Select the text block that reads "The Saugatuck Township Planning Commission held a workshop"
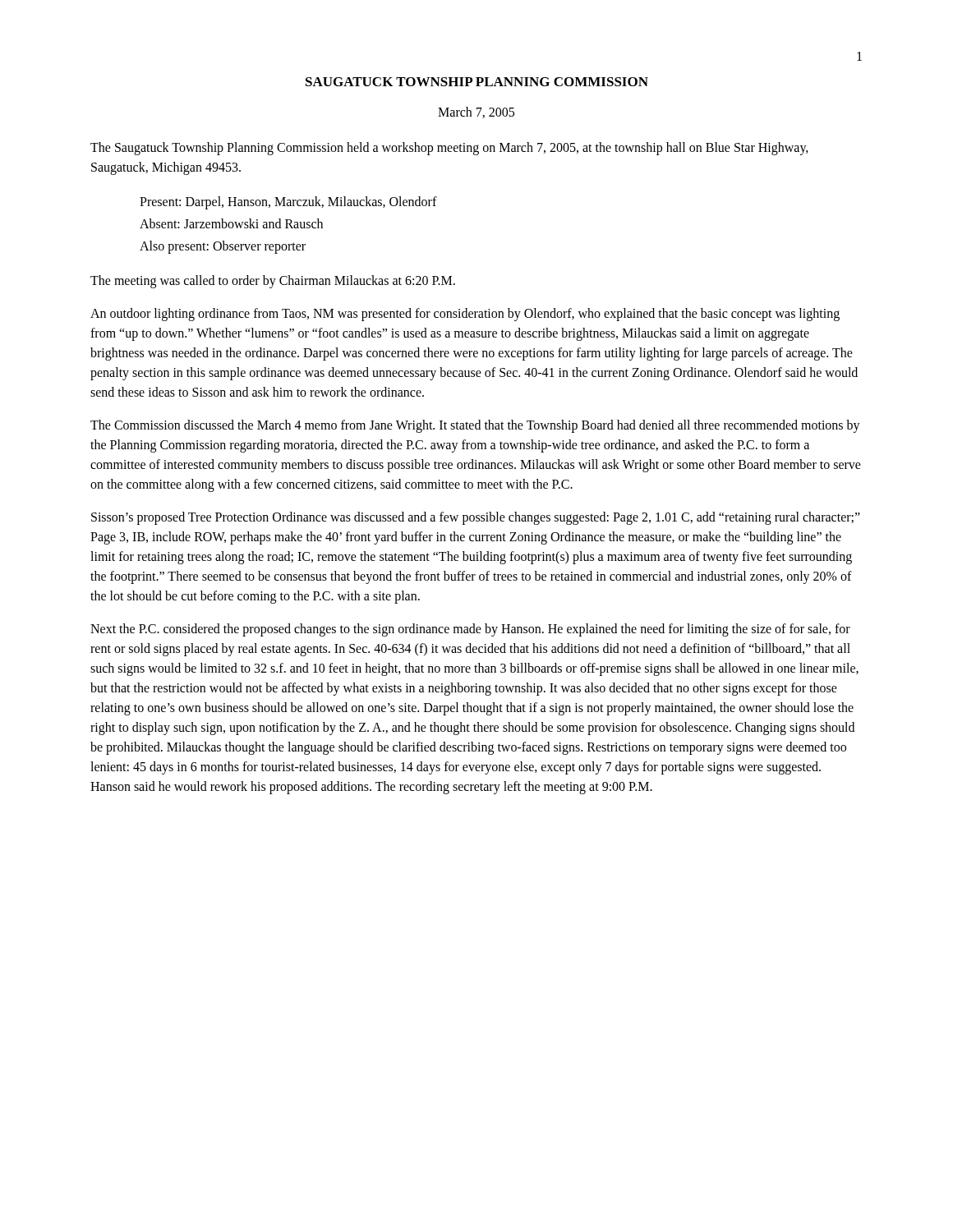Image resolution: width=953 pixels, height=1232 pixels. pyautogui.click(x=450, y=157)
